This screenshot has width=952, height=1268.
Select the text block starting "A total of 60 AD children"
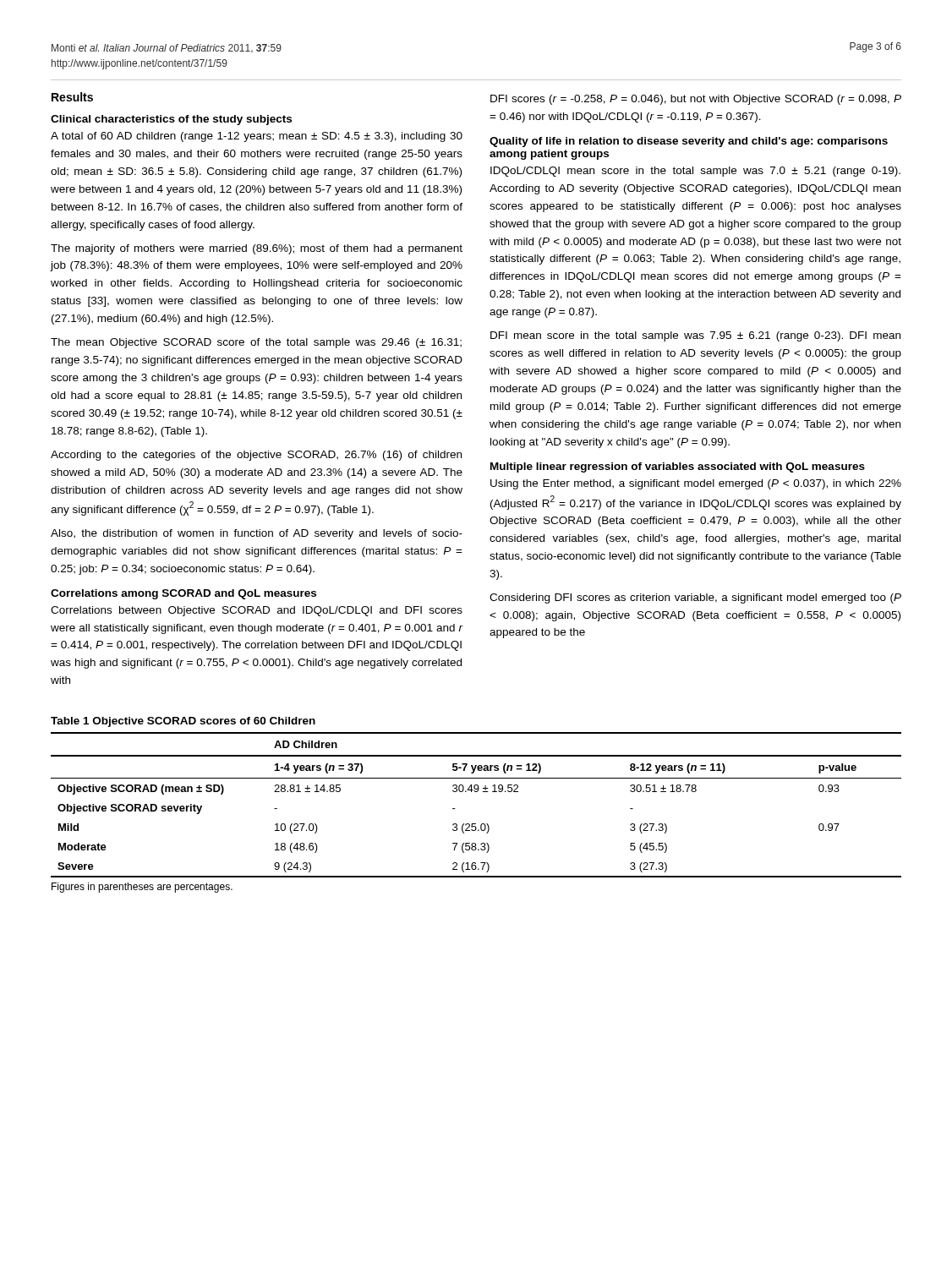[x=257, y=181]
